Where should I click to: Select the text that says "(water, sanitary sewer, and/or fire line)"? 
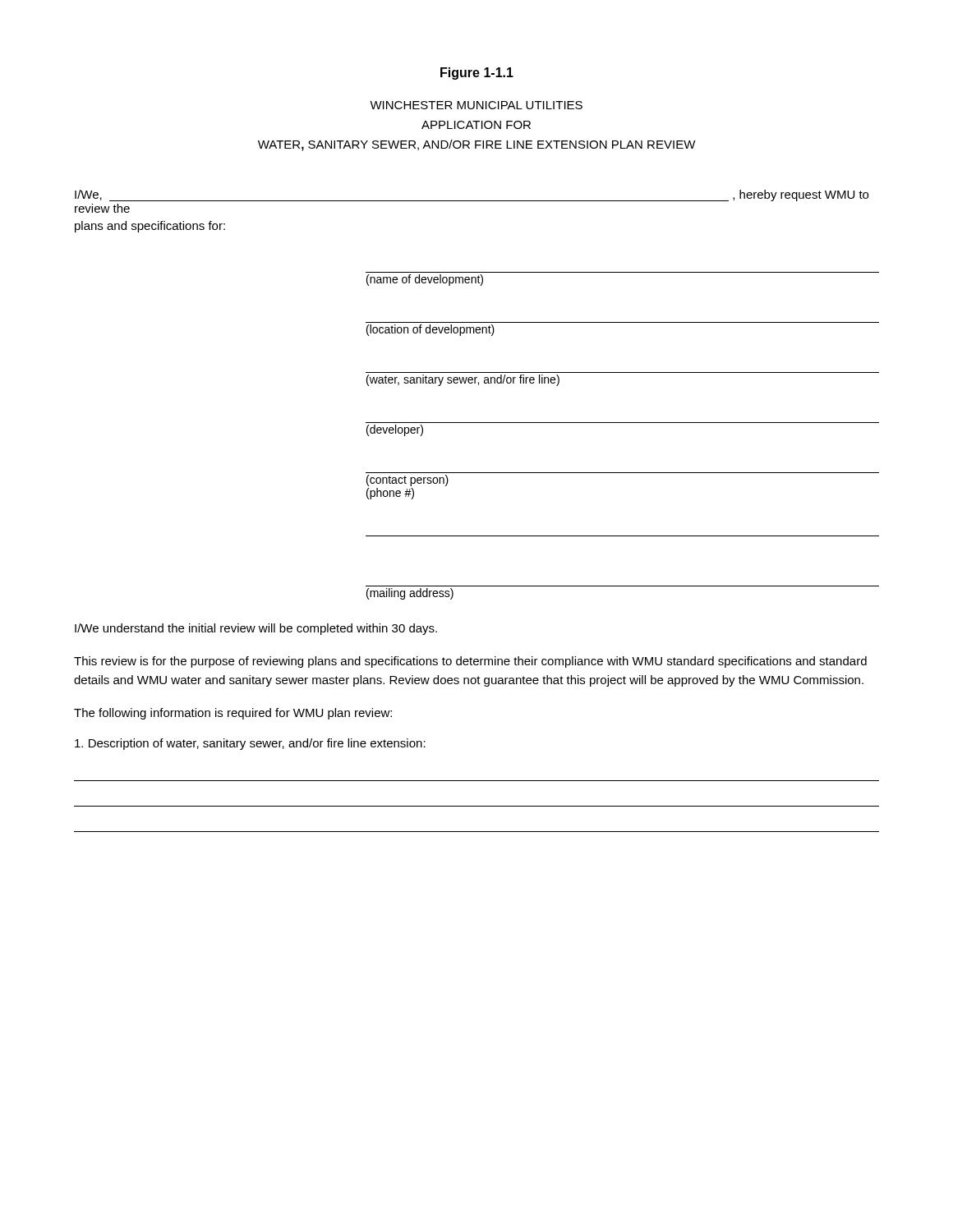point(622,371)
